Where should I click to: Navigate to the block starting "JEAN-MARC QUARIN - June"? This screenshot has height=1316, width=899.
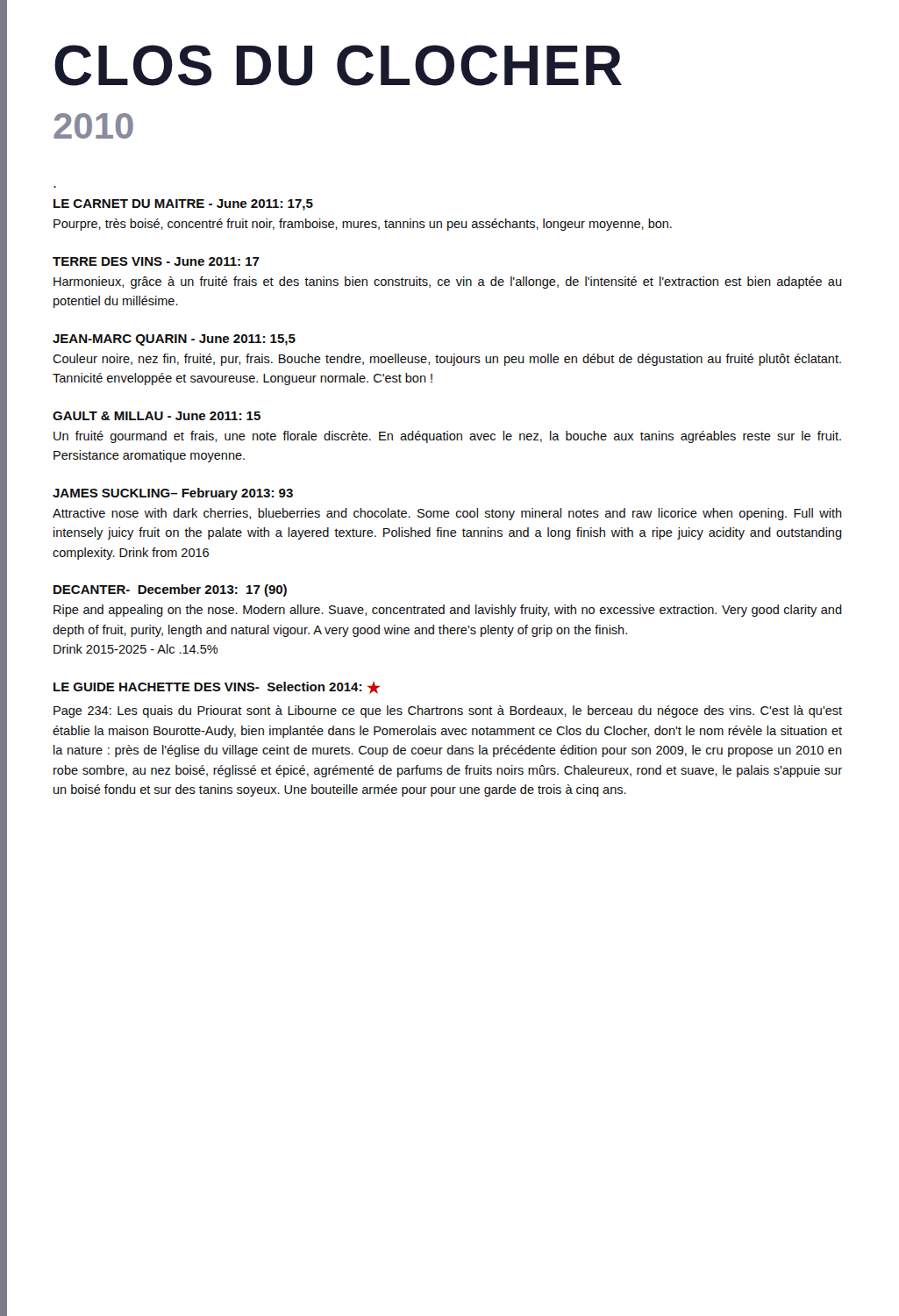174,340
